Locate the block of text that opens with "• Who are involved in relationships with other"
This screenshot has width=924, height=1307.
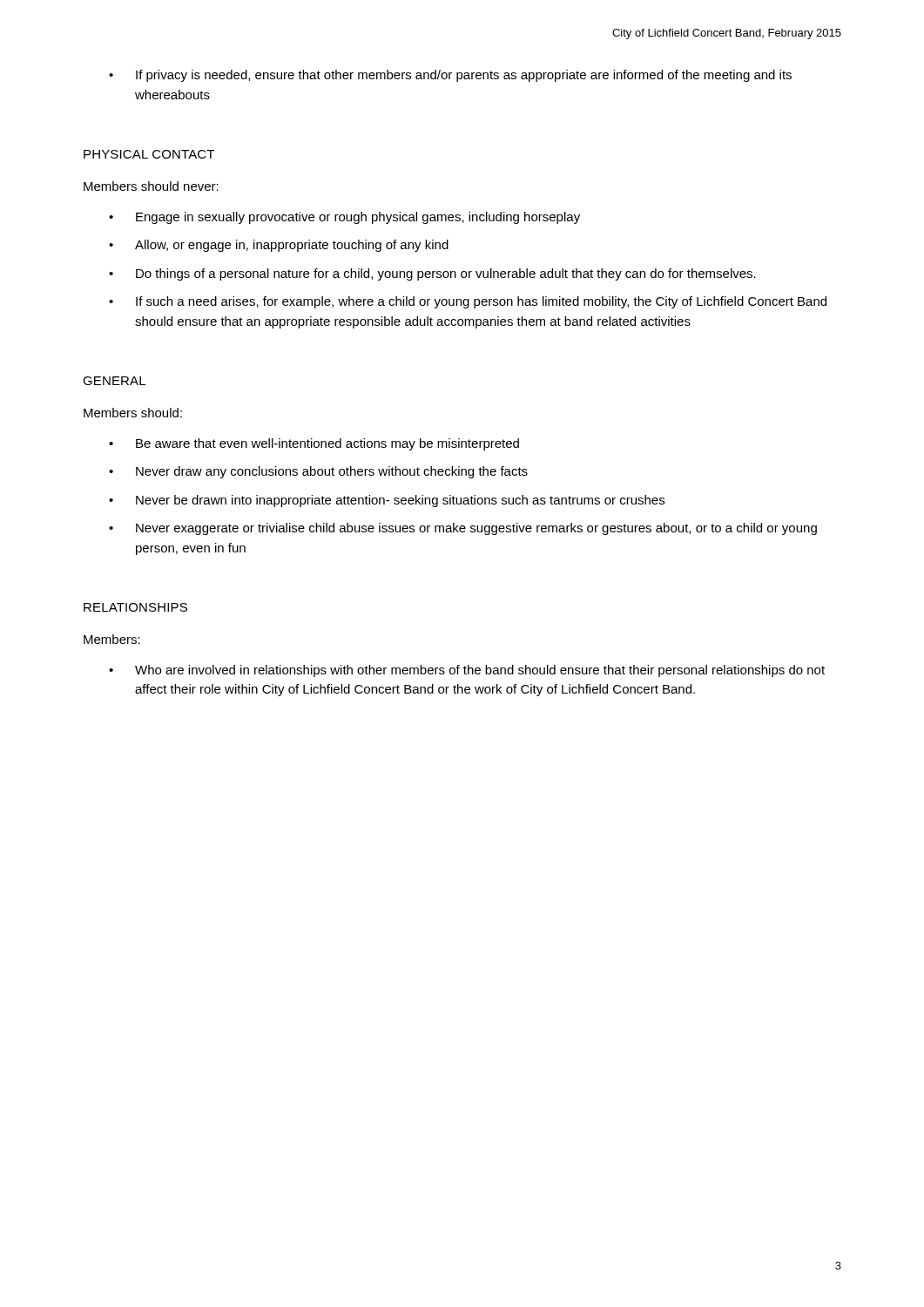[475, 680]
